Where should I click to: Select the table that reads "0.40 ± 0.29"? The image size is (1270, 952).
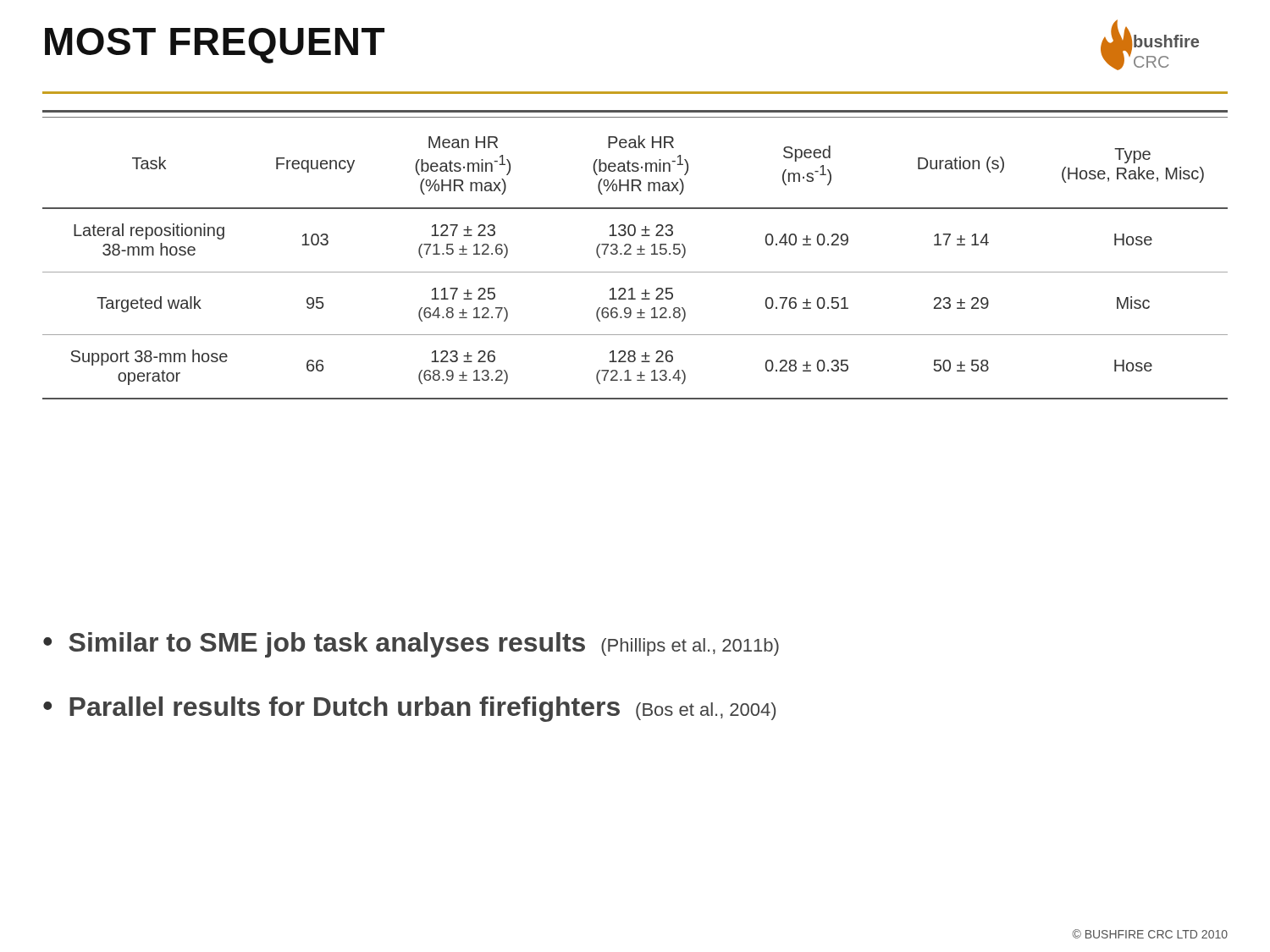(635, 255)
